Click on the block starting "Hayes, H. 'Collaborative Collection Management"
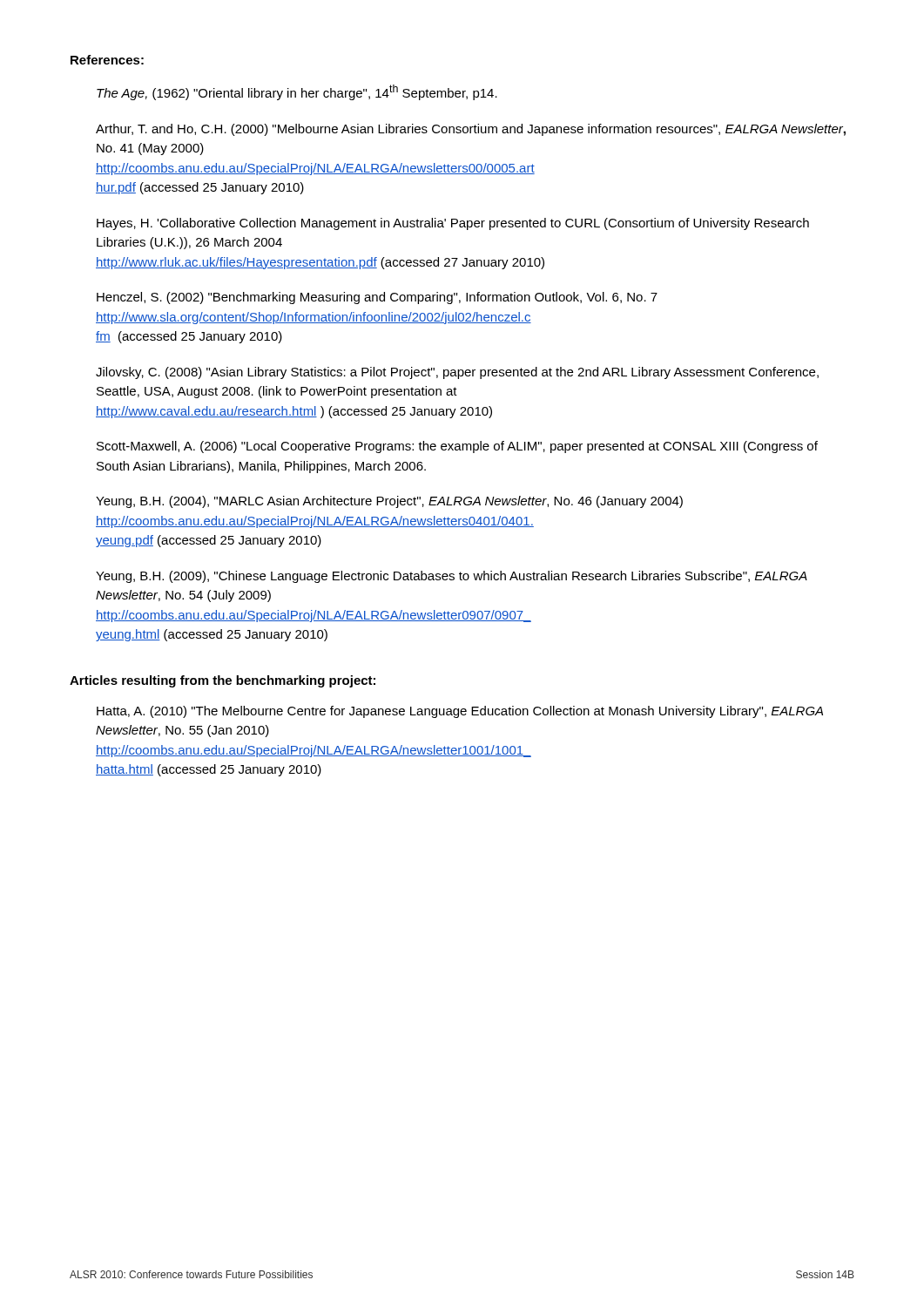This screenshot has width=924, height=1307. pyautogui.click(x=453, y=224)
